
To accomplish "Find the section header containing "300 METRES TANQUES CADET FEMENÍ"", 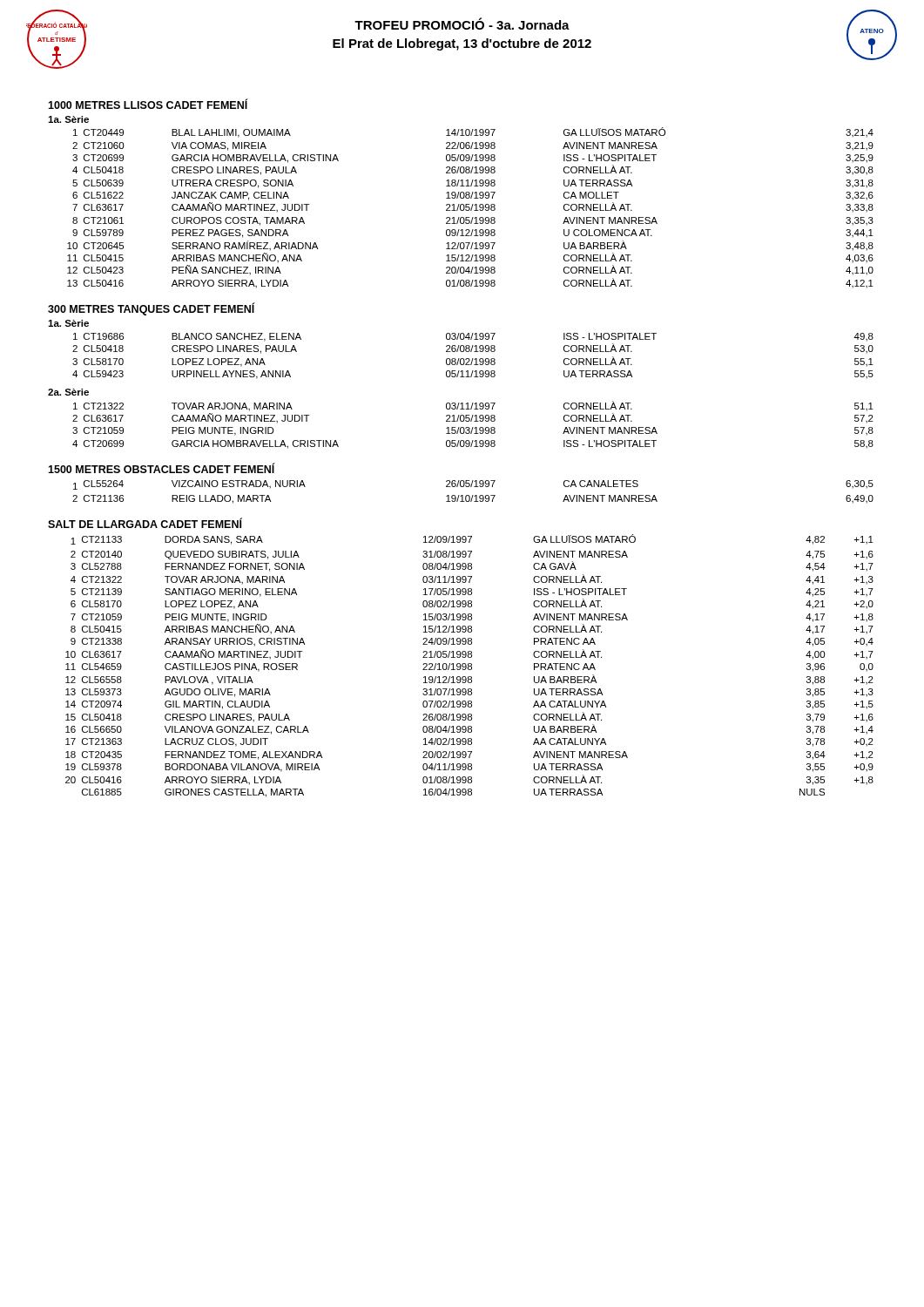I will coord(151,309).
